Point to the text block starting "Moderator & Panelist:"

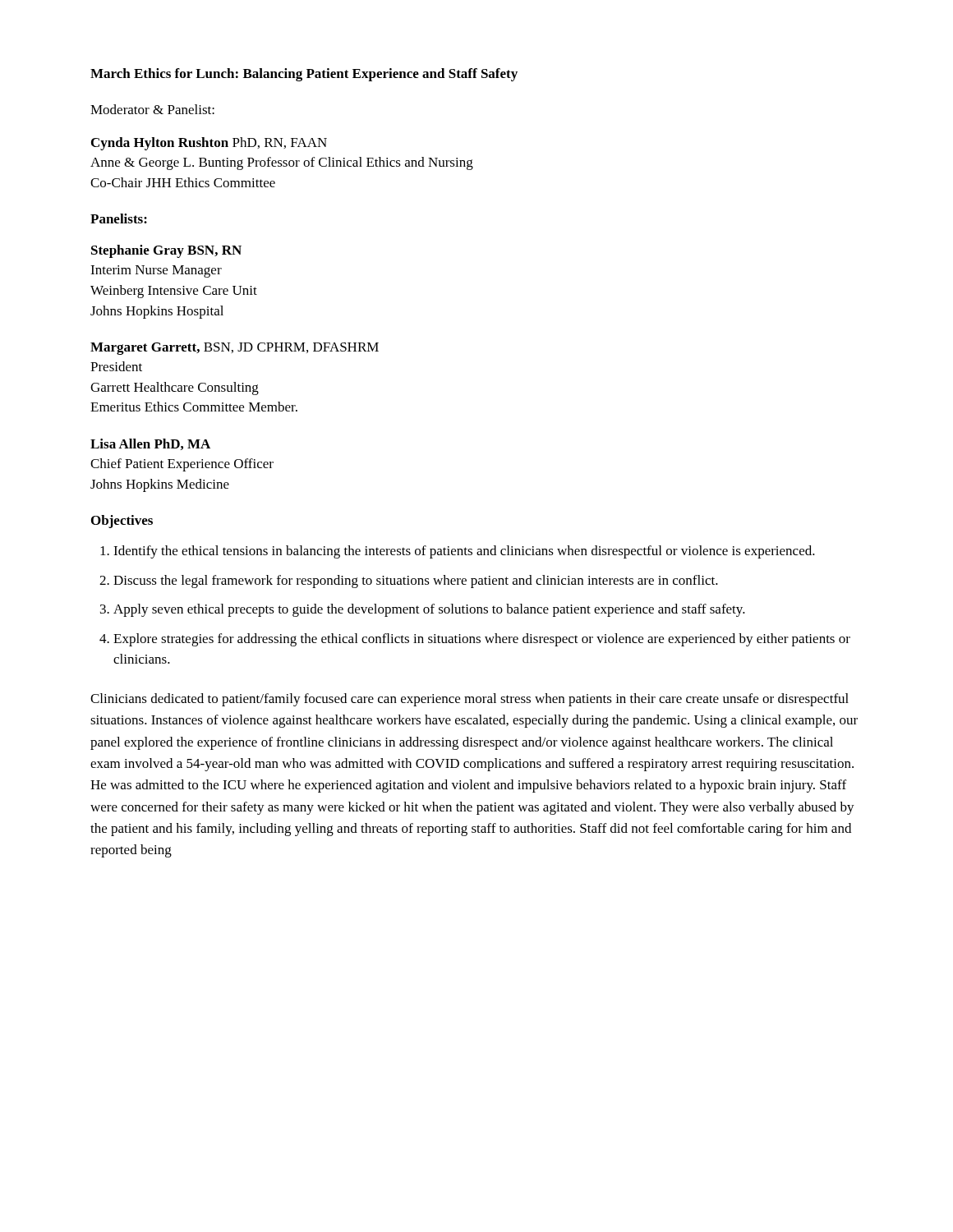click(153, 110)
